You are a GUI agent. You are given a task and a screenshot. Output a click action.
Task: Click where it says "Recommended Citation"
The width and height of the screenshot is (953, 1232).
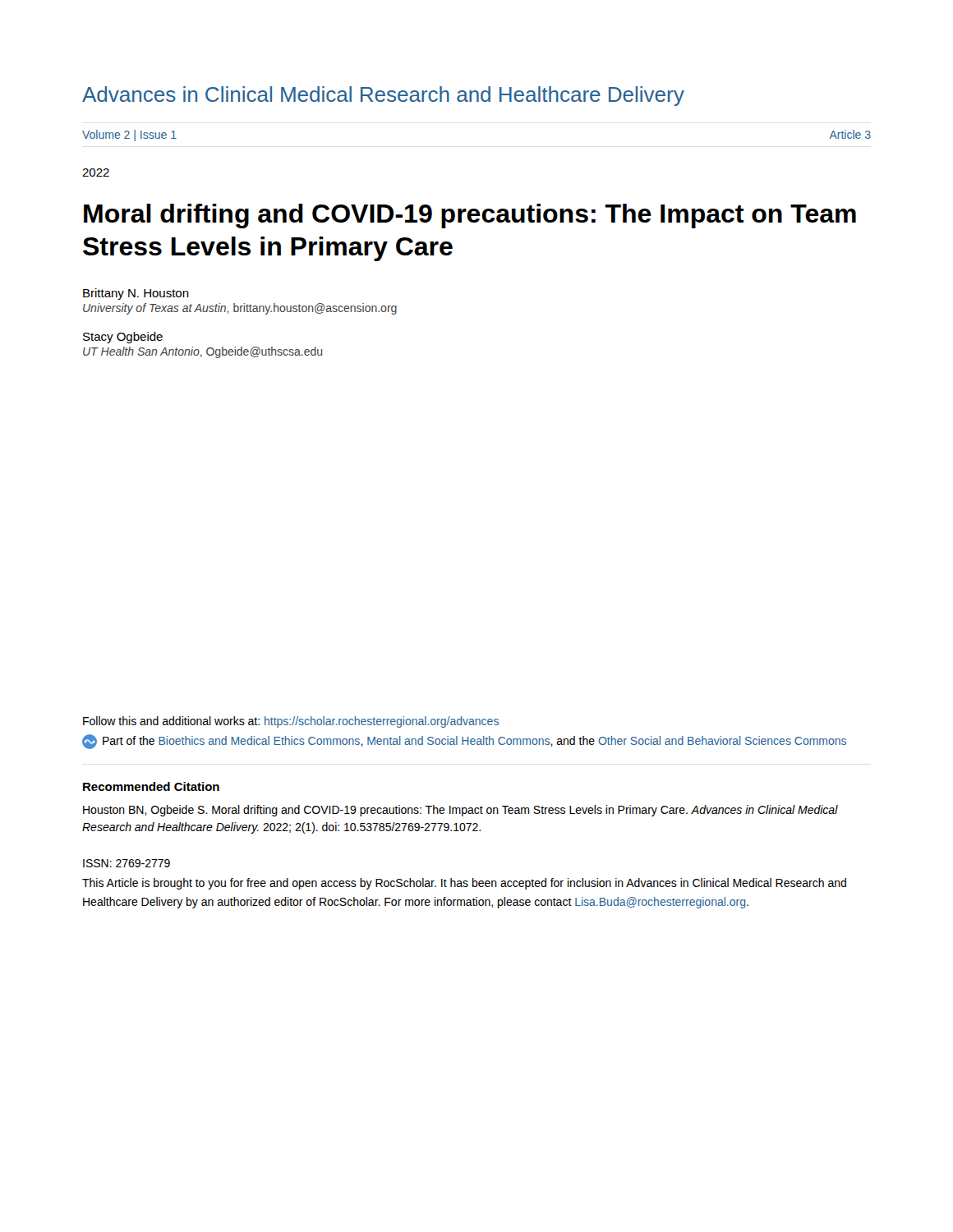[x=151, y=786]
